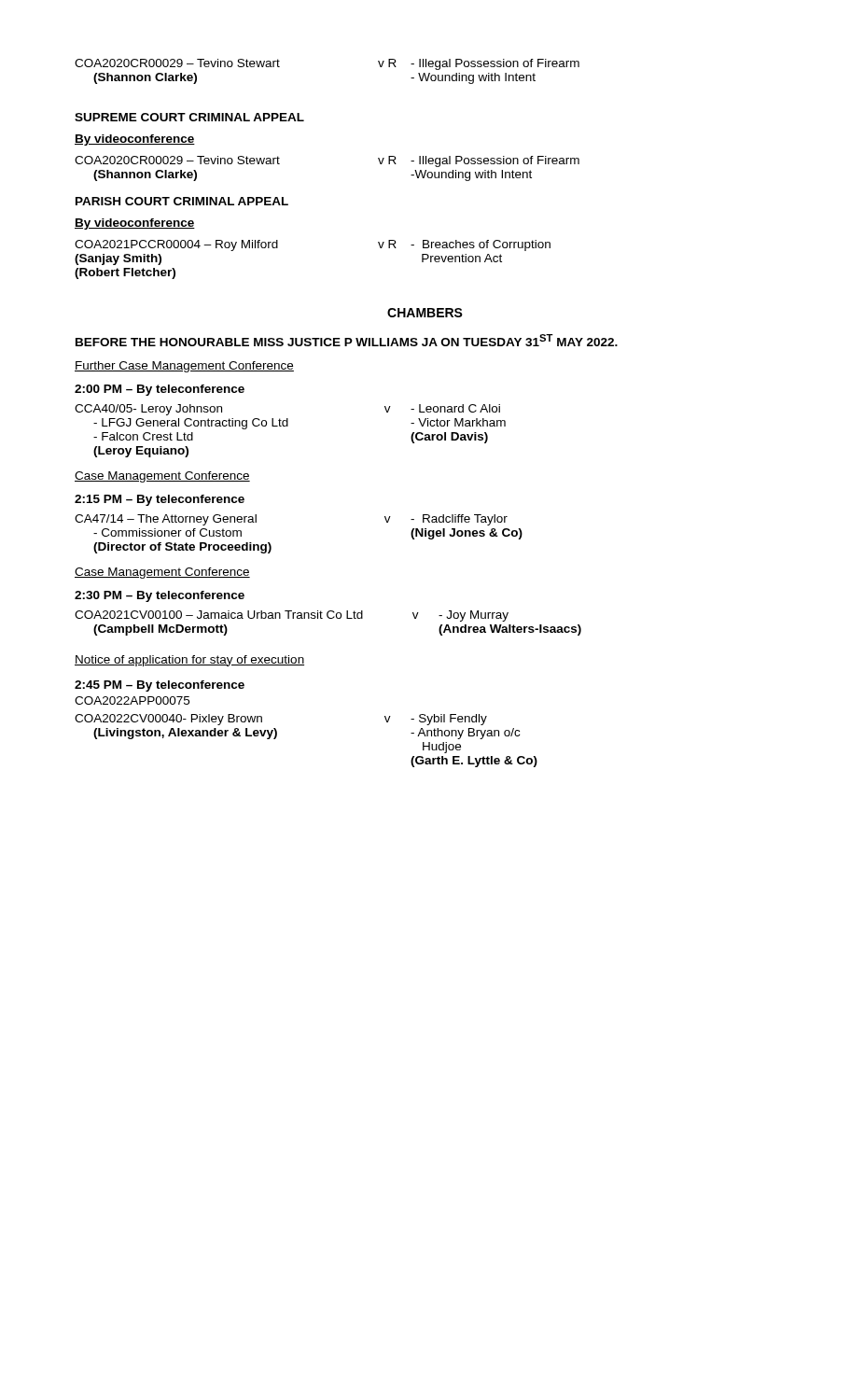Find the section header that says "SUPREME COURT CRIMINAL APPEAL"
Viewport: 850px width, 1400px height.
point(189,117)
